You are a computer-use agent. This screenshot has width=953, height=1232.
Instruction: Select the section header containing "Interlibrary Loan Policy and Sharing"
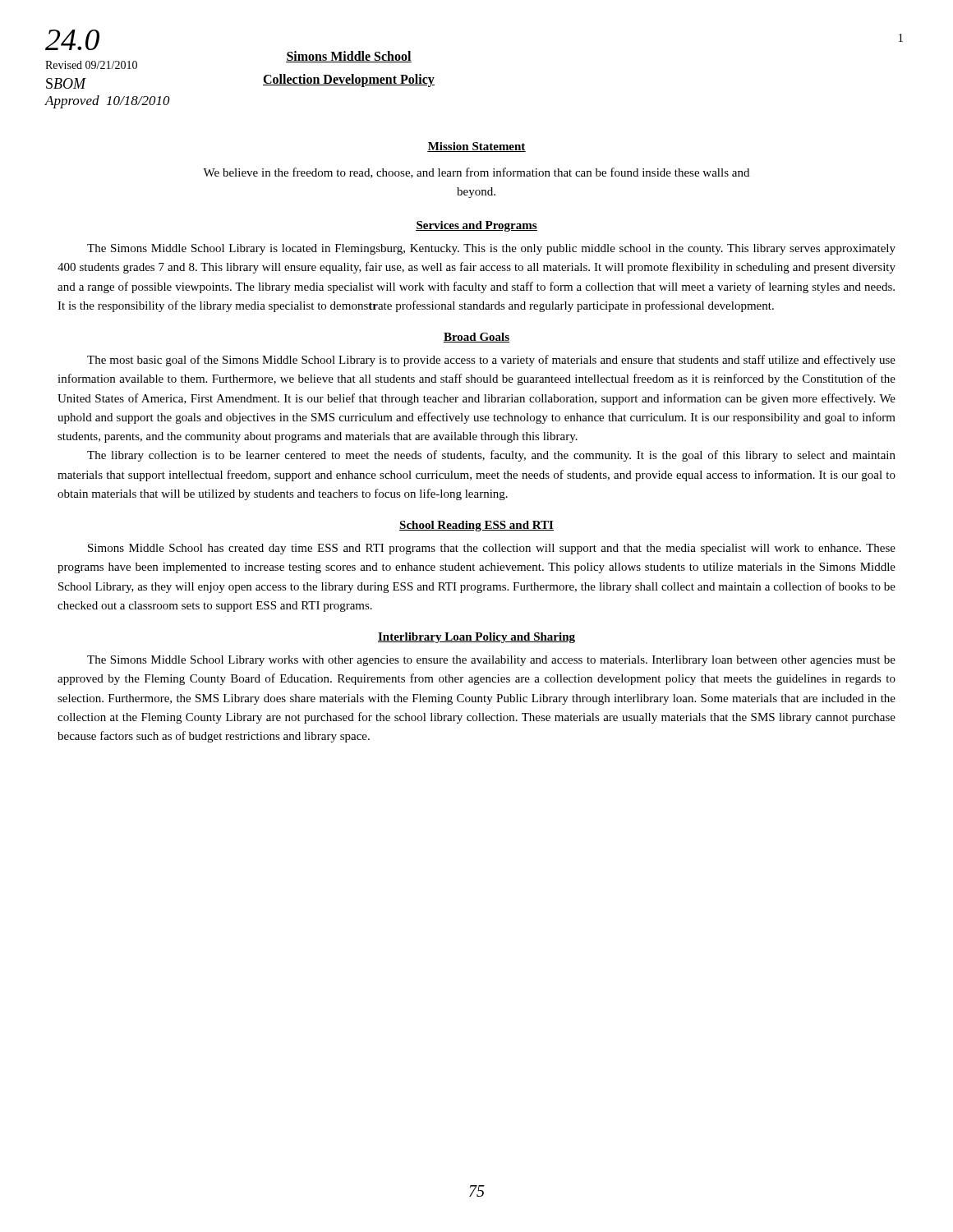(476, 637)
